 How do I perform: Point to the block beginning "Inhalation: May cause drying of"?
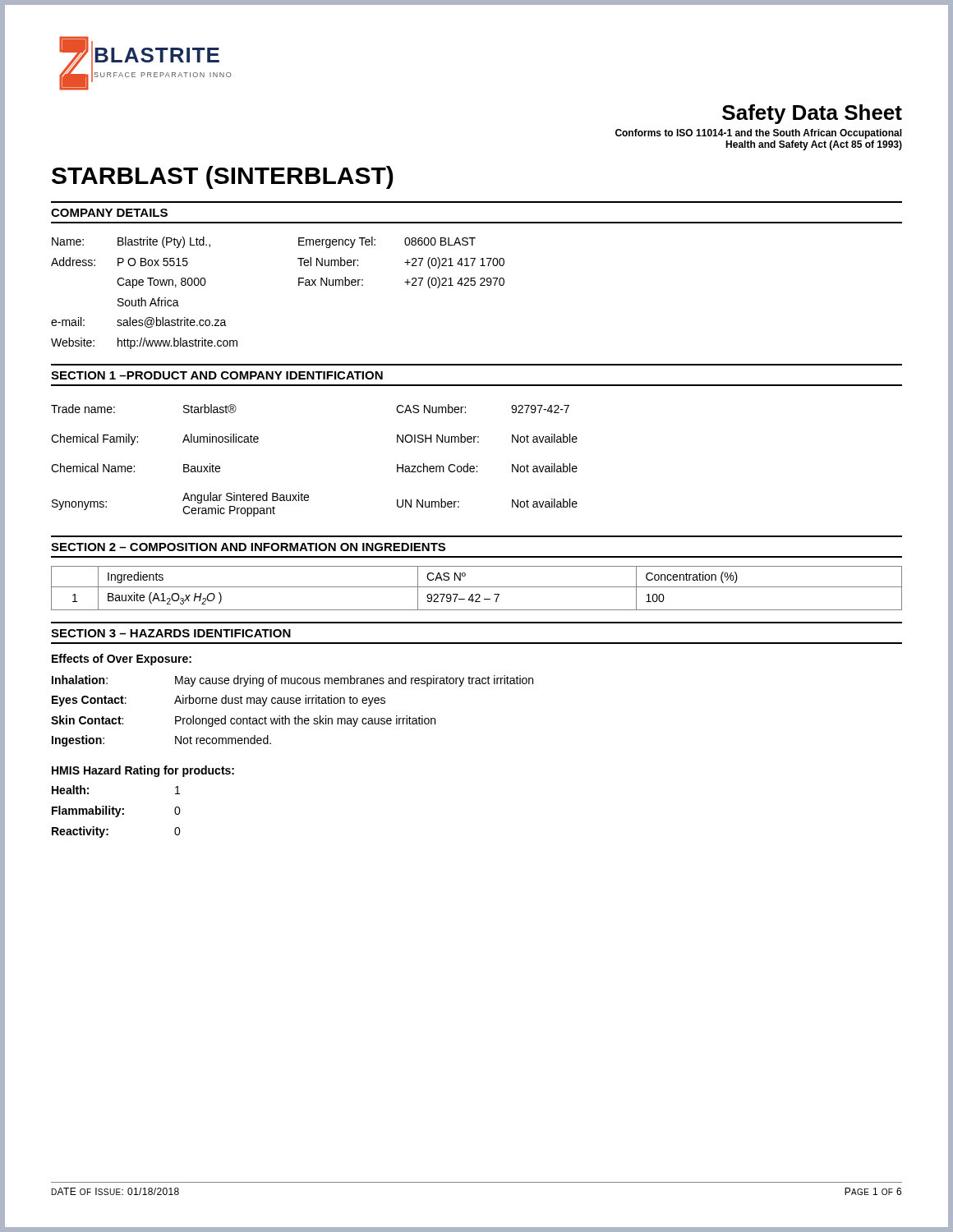coord(292,710)
